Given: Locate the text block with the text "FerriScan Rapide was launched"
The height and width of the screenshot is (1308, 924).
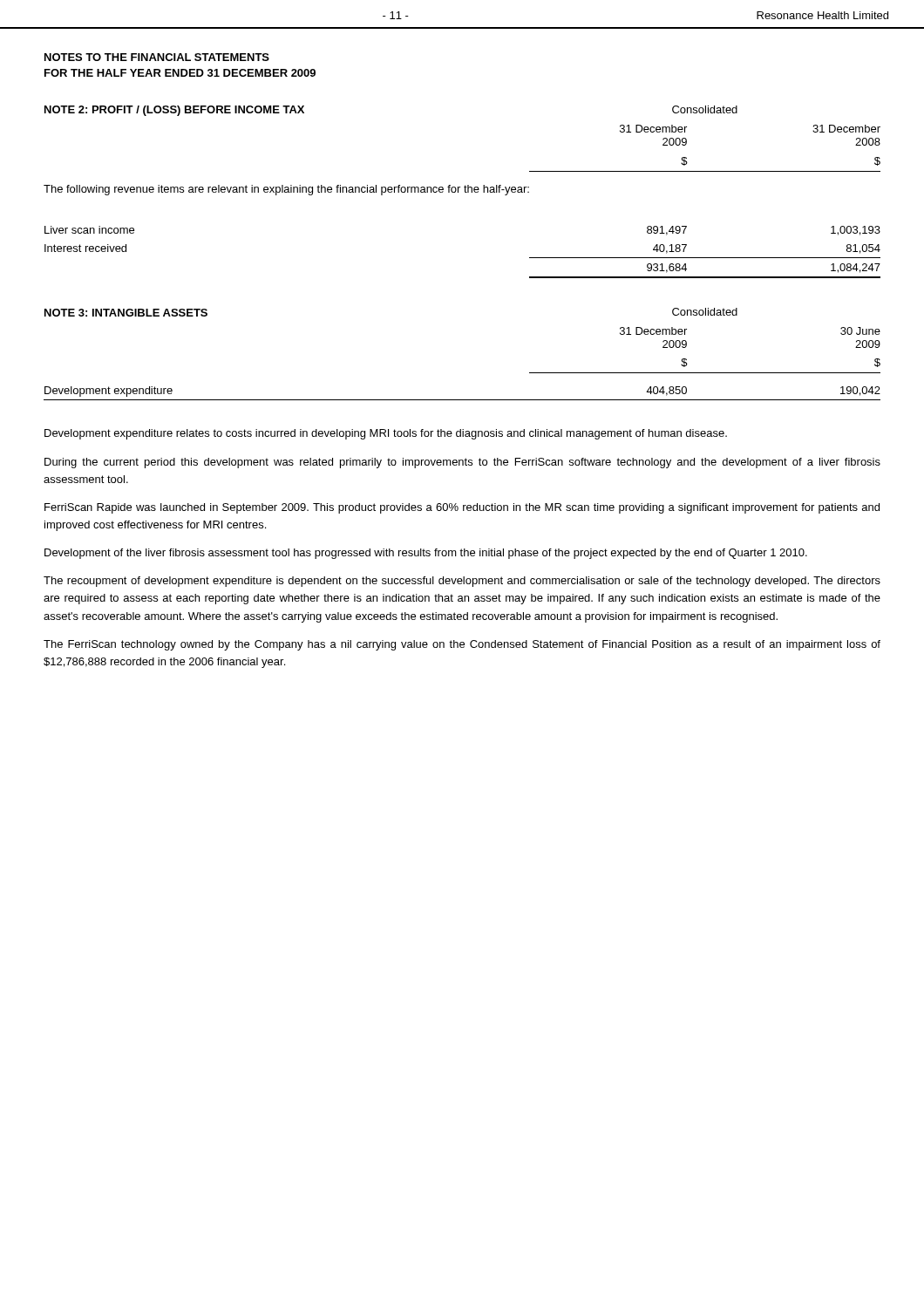Looking at the screenshot, I should (x=462, y=516).
